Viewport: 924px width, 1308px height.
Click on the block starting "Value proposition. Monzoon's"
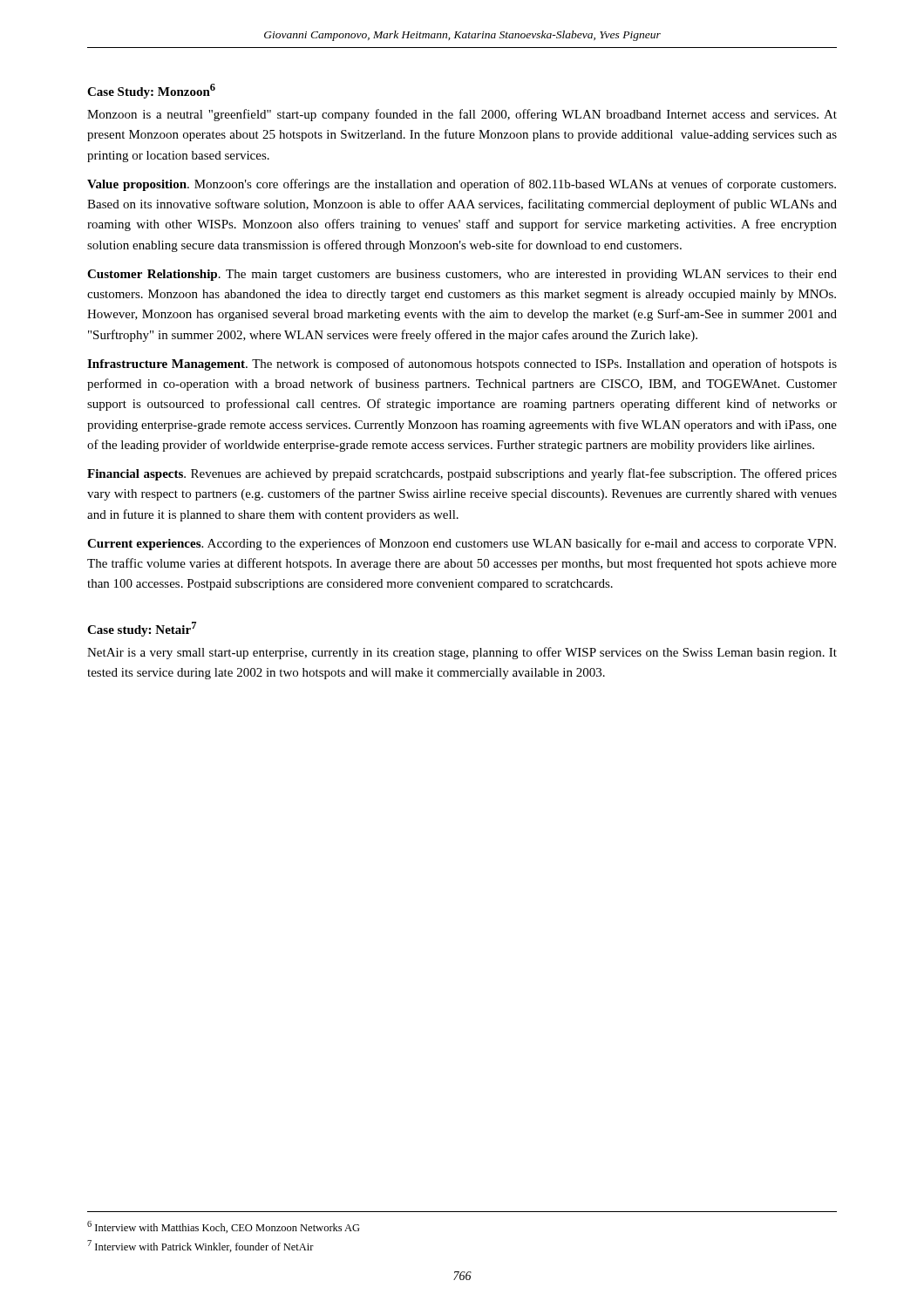click(x=462, y=214)
